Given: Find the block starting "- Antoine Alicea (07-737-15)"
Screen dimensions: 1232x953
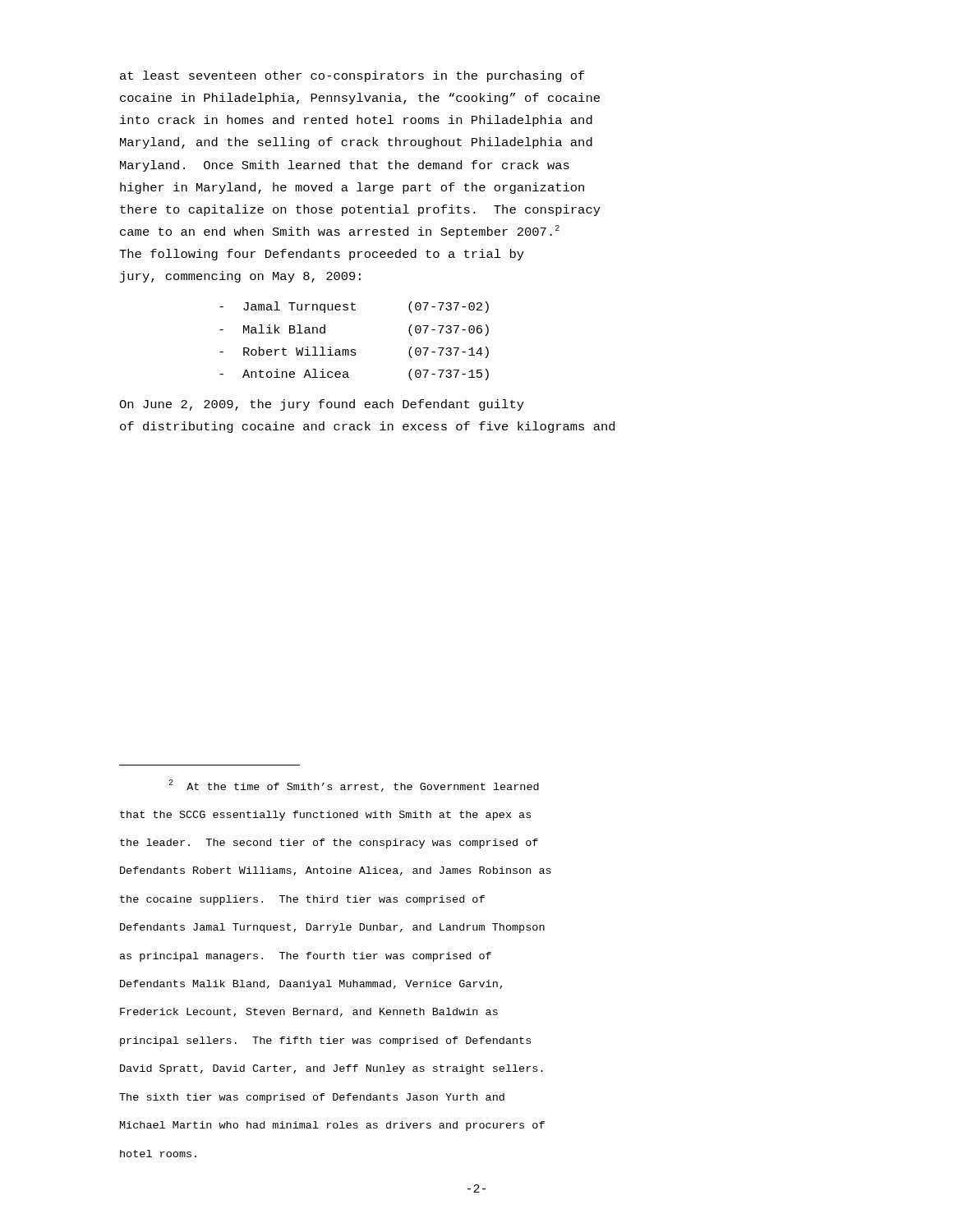Looking at the screenshot, I should point(354,375).
